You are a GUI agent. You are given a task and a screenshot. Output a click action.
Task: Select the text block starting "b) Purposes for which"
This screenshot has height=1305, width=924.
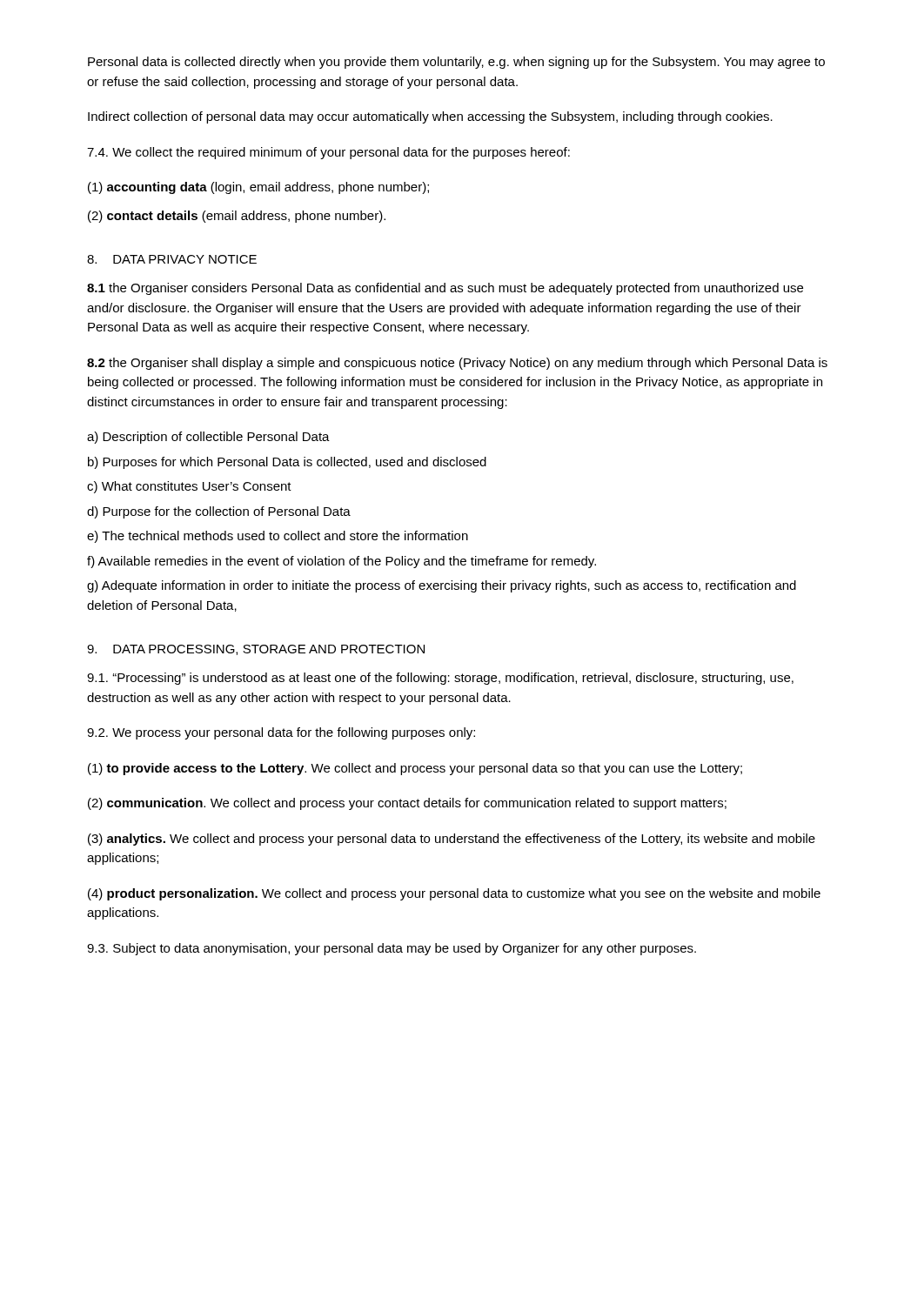point(287,461)
